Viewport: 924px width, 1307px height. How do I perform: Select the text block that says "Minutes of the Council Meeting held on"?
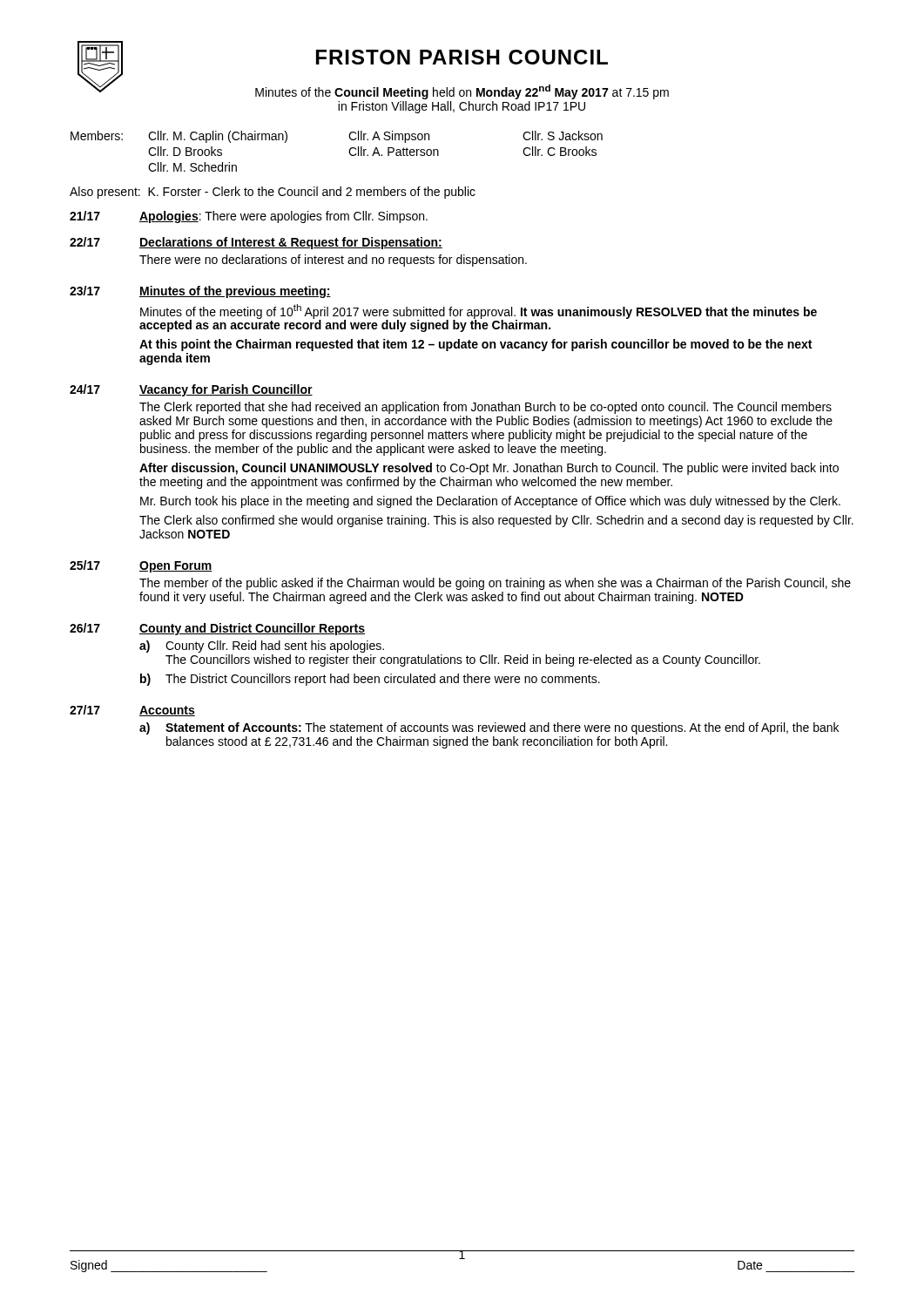pos(462,97)
